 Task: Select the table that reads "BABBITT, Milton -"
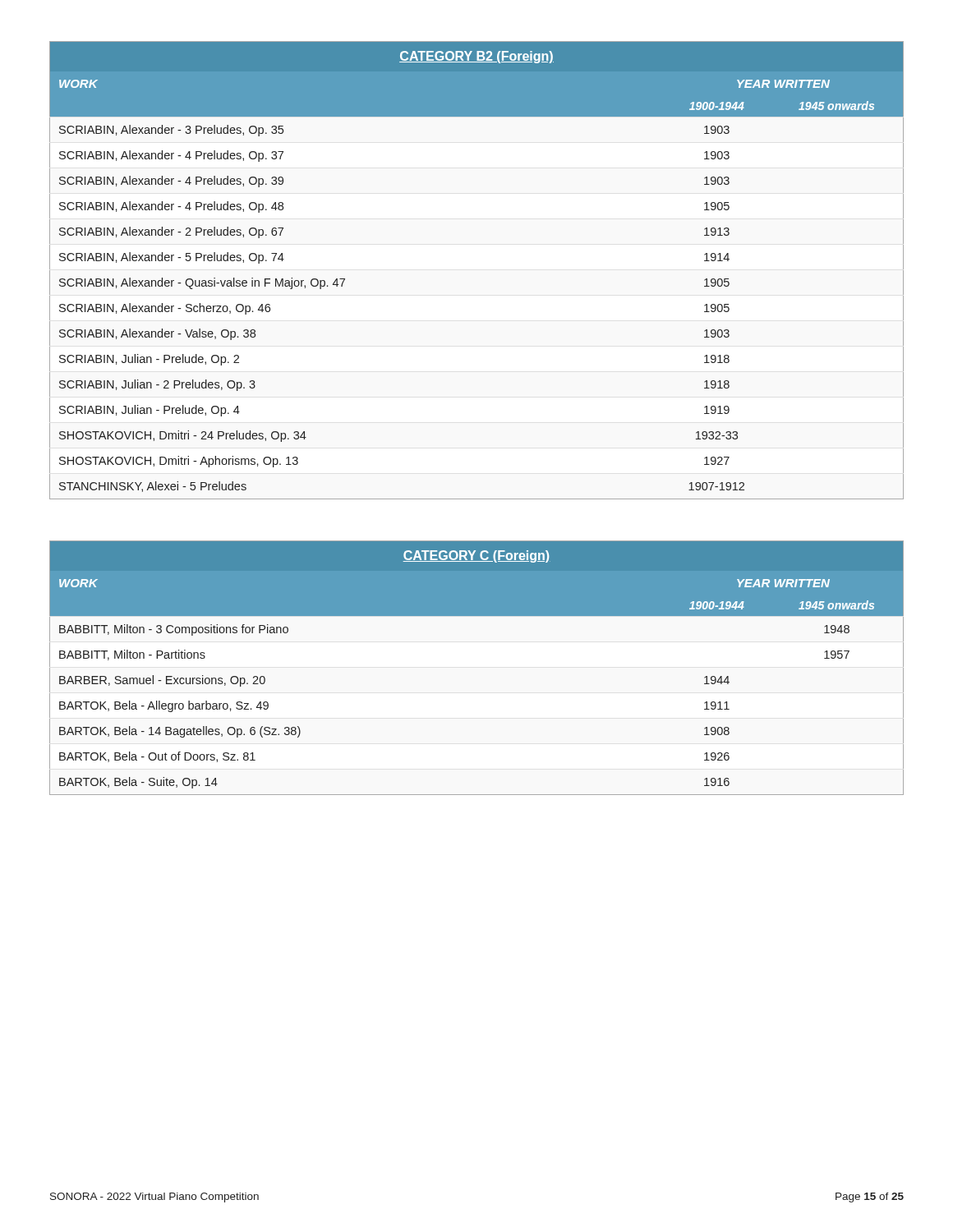pyautogui.click(x=476, y=668)
